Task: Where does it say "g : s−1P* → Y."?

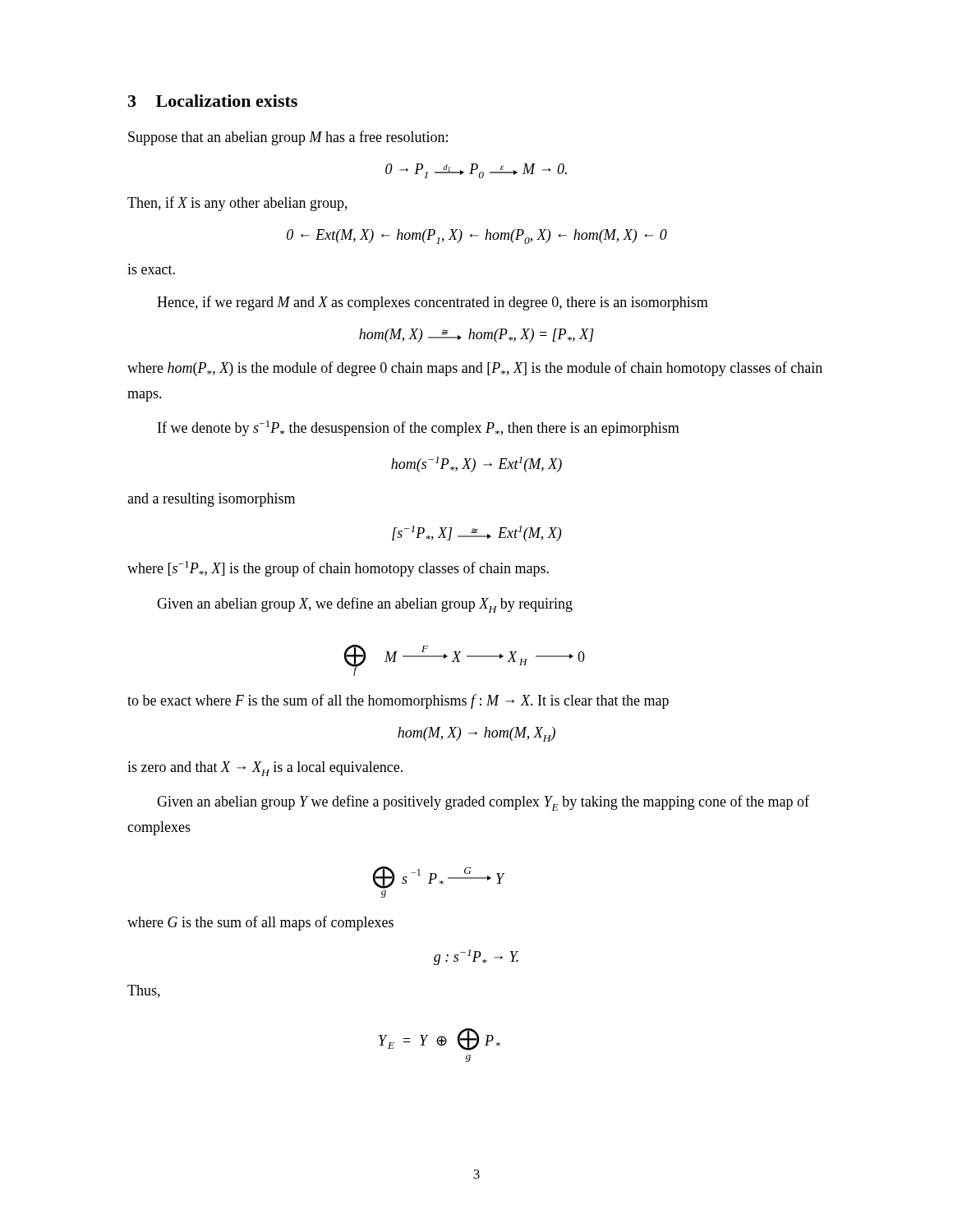Action: 476,957
